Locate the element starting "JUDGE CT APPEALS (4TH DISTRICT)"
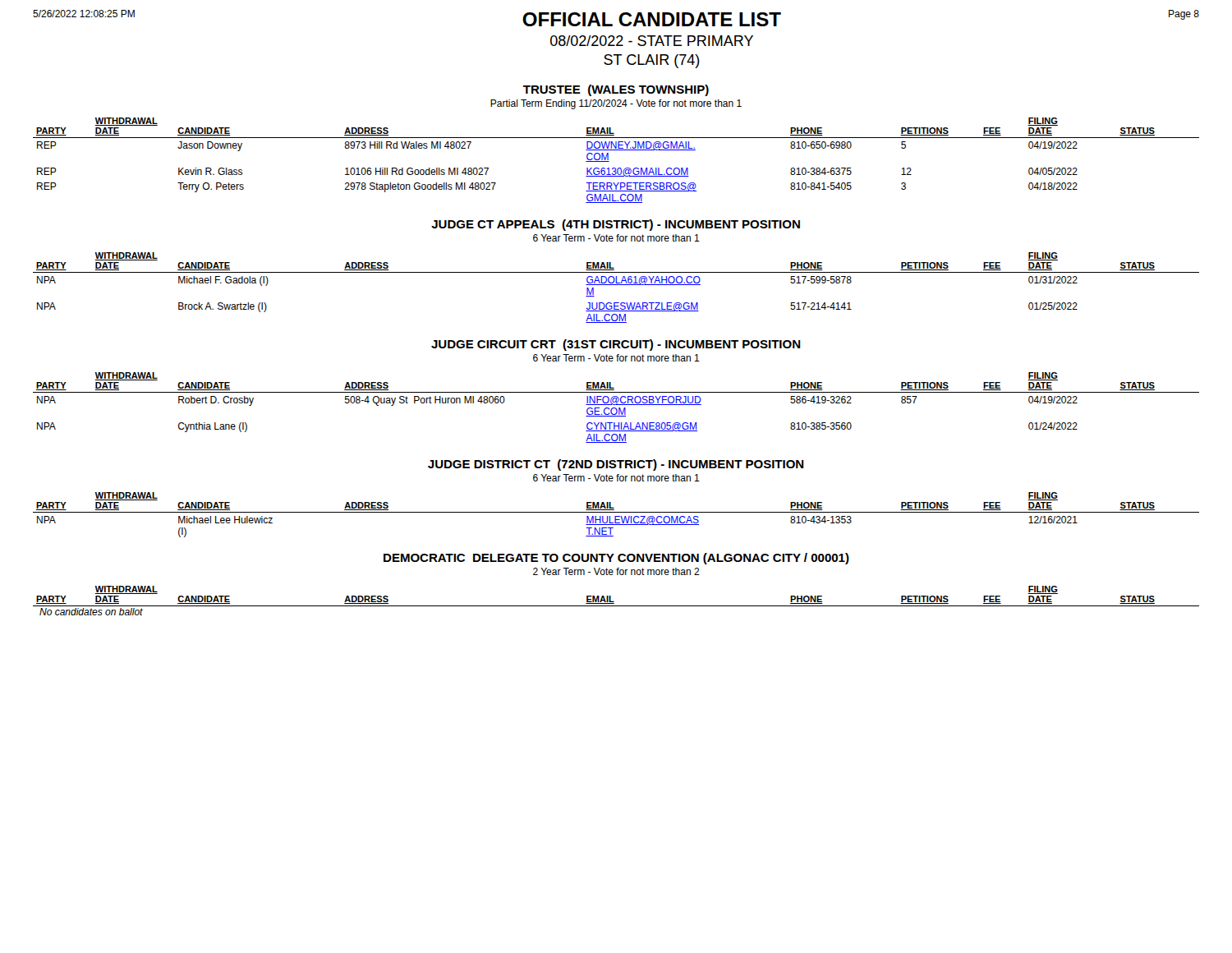The height and width of the screenshot is (953, 1232). (x=616, y=224)
